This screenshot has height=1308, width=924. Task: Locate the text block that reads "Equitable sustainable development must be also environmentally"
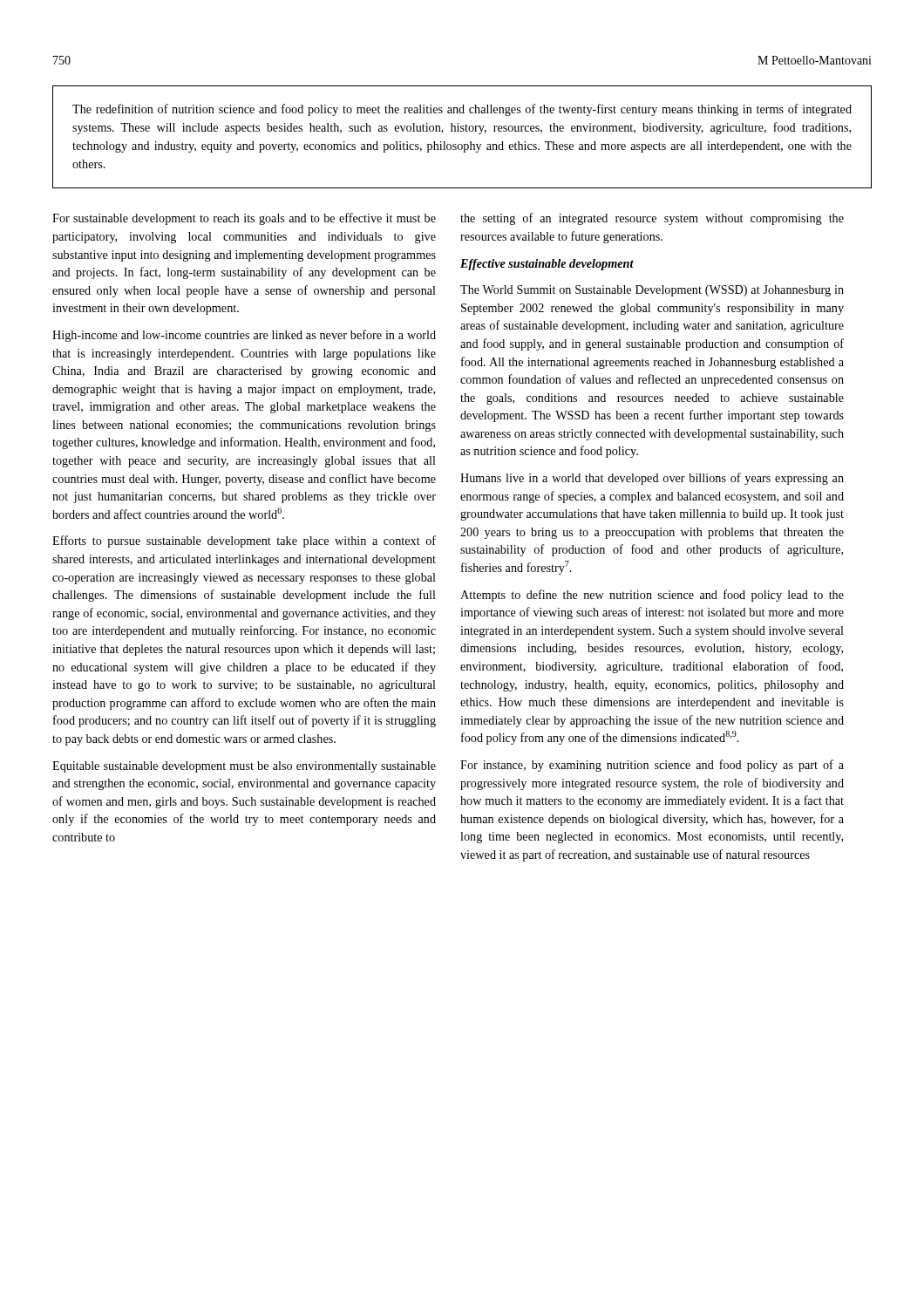244,801
